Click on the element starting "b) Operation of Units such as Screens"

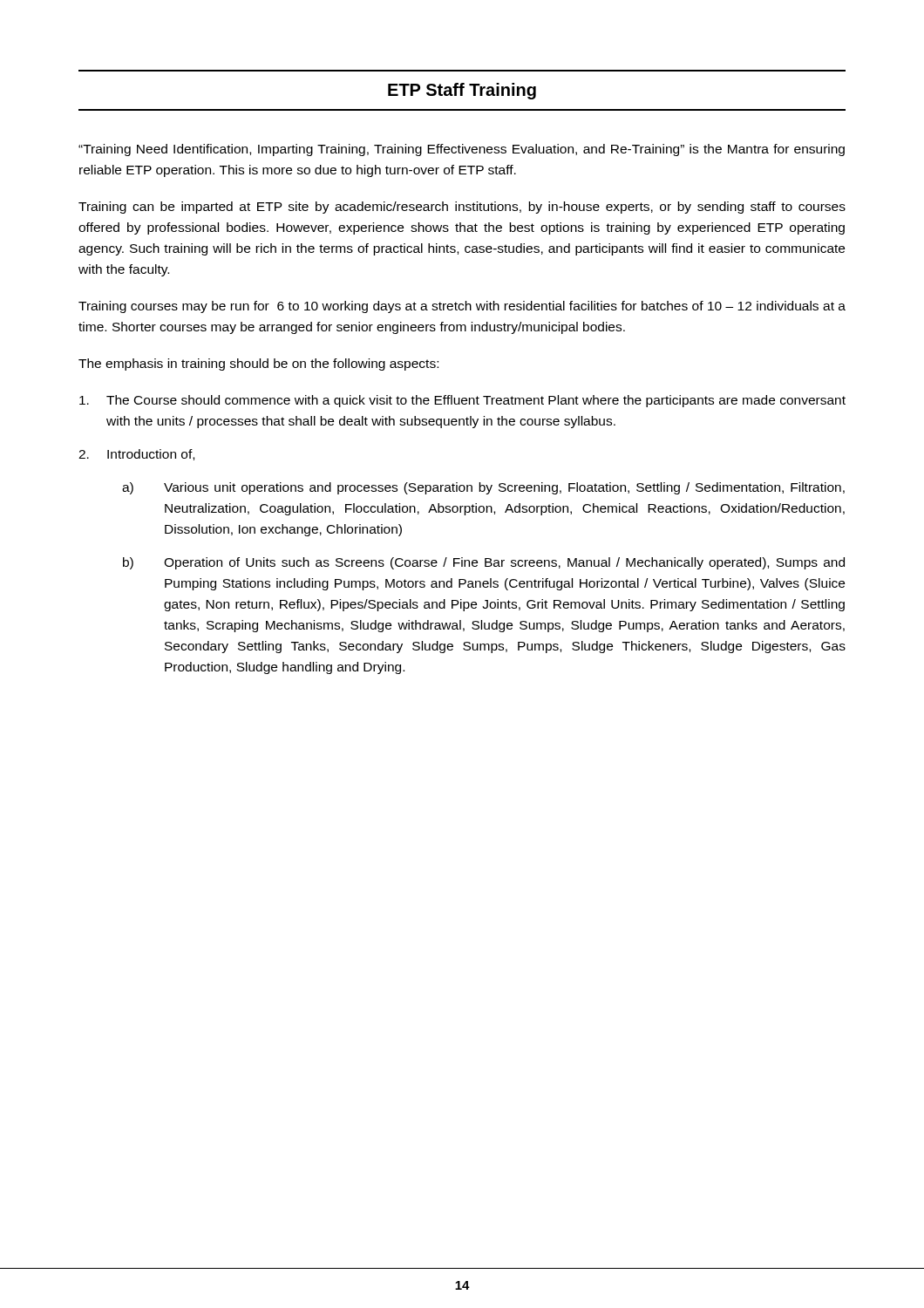click(x=484, y=615)
